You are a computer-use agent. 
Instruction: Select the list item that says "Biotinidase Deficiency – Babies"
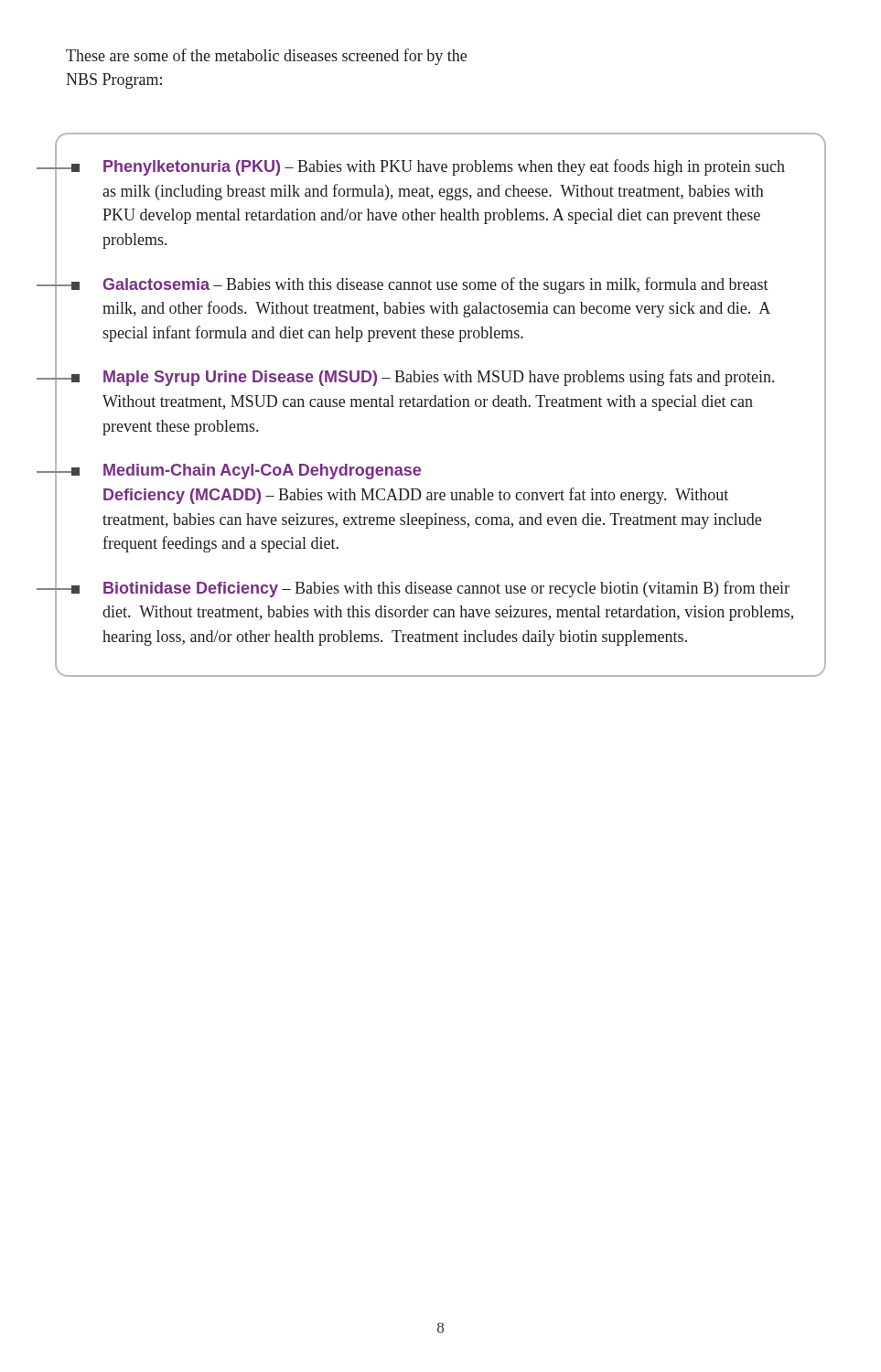point(440,613)
